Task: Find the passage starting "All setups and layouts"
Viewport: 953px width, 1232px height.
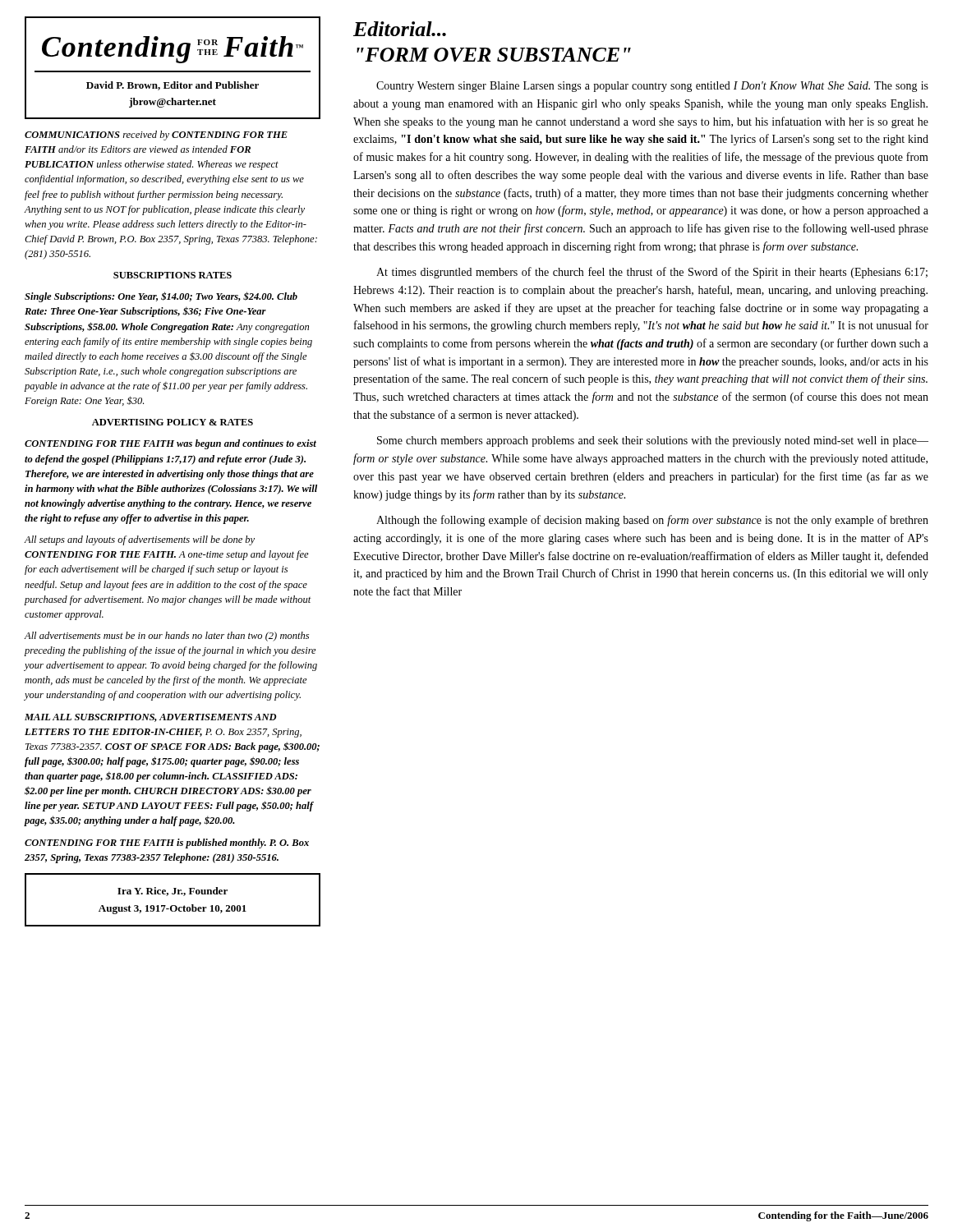Action: [173, 577]
